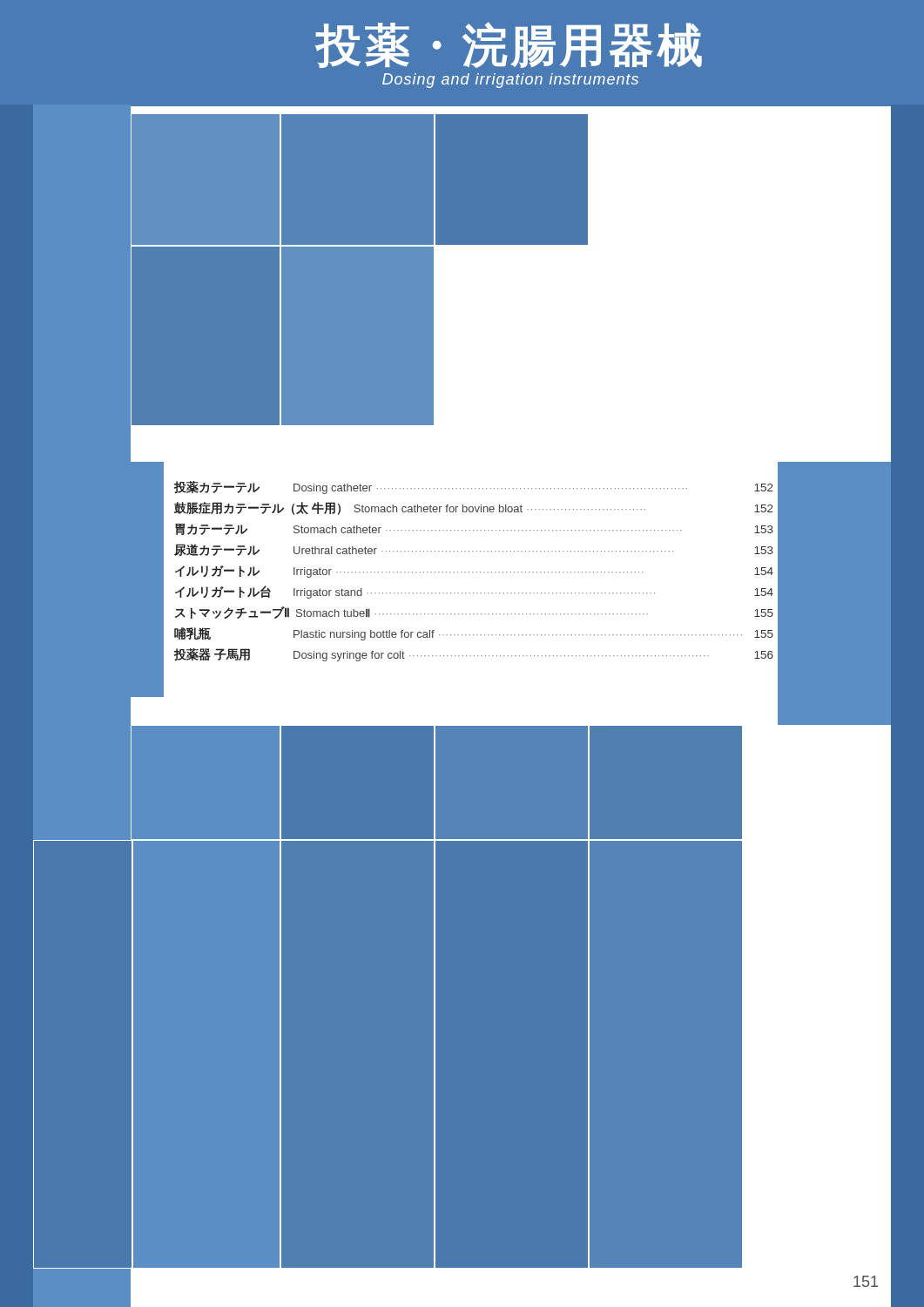Locate the element starting "鼓脹症用カテーテル（太 牛用） Stomach catheter for bovine"
Screen dimensions: 1307x924
coord(474,509)
